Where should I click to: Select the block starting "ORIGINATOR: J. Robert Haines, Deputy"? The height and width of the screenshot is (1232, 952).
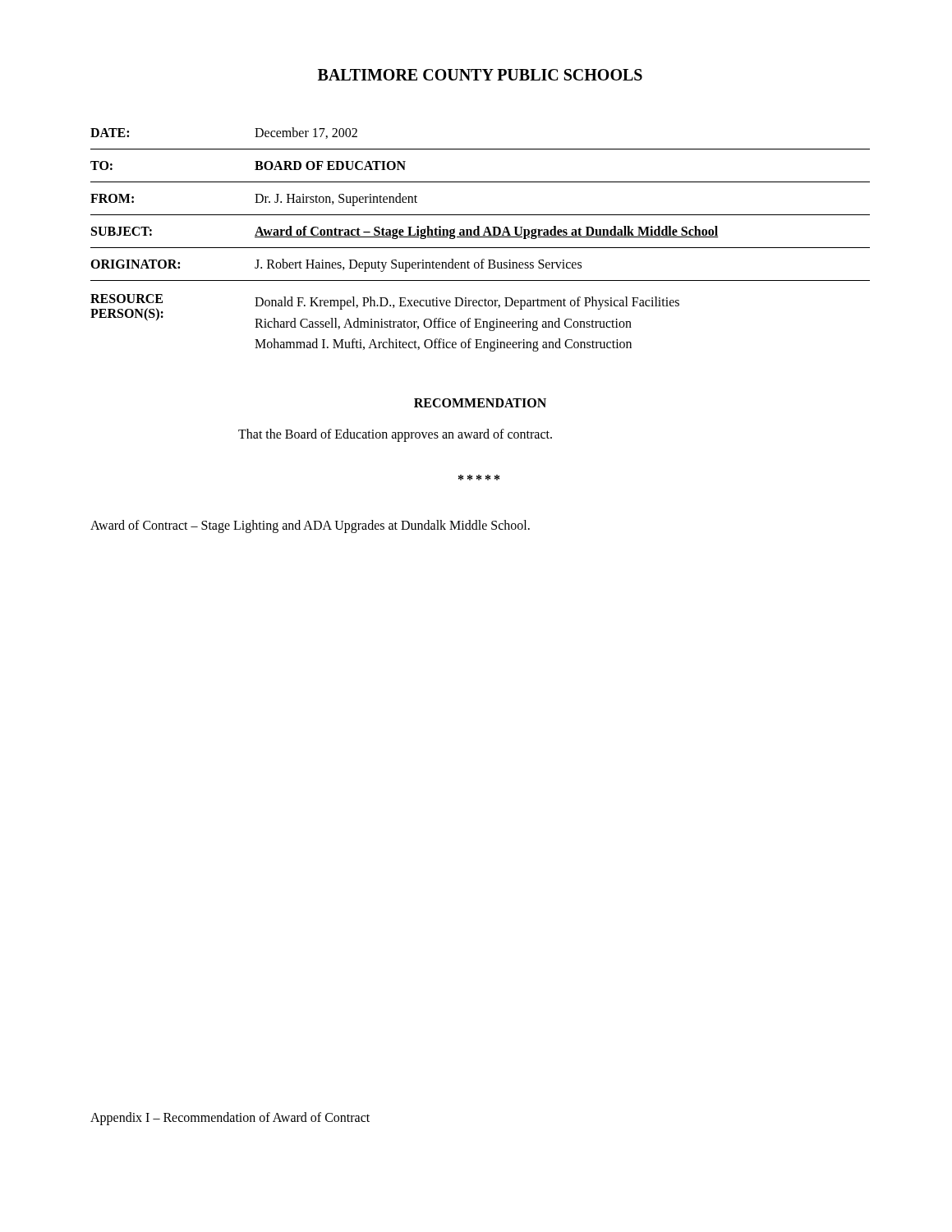coord(480,265)
